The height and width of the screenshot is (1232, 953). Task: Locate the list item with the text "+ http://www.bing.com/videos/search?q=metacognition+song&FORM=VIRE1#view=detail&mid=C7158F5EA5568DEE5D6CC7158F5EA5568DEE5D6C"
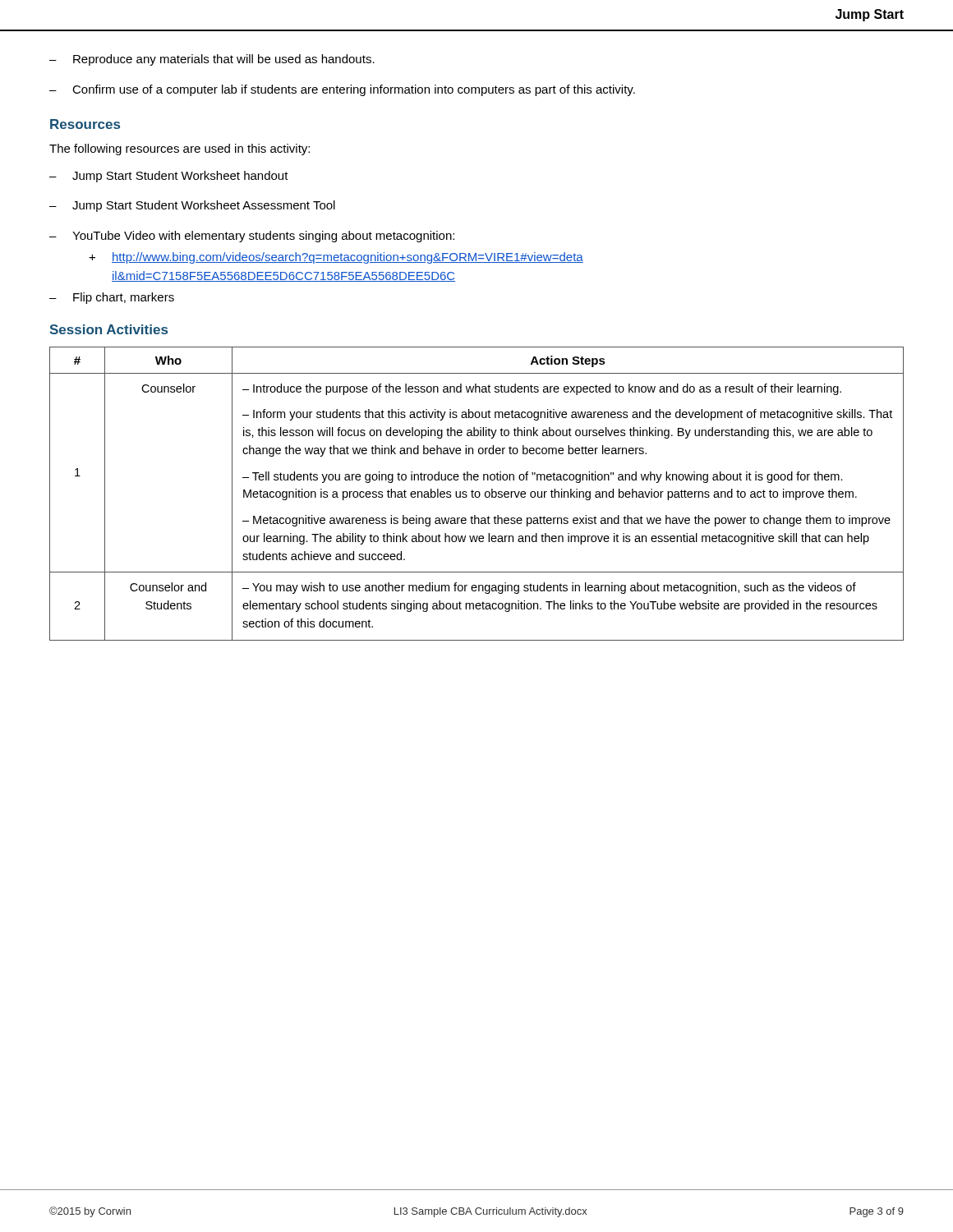496,266
